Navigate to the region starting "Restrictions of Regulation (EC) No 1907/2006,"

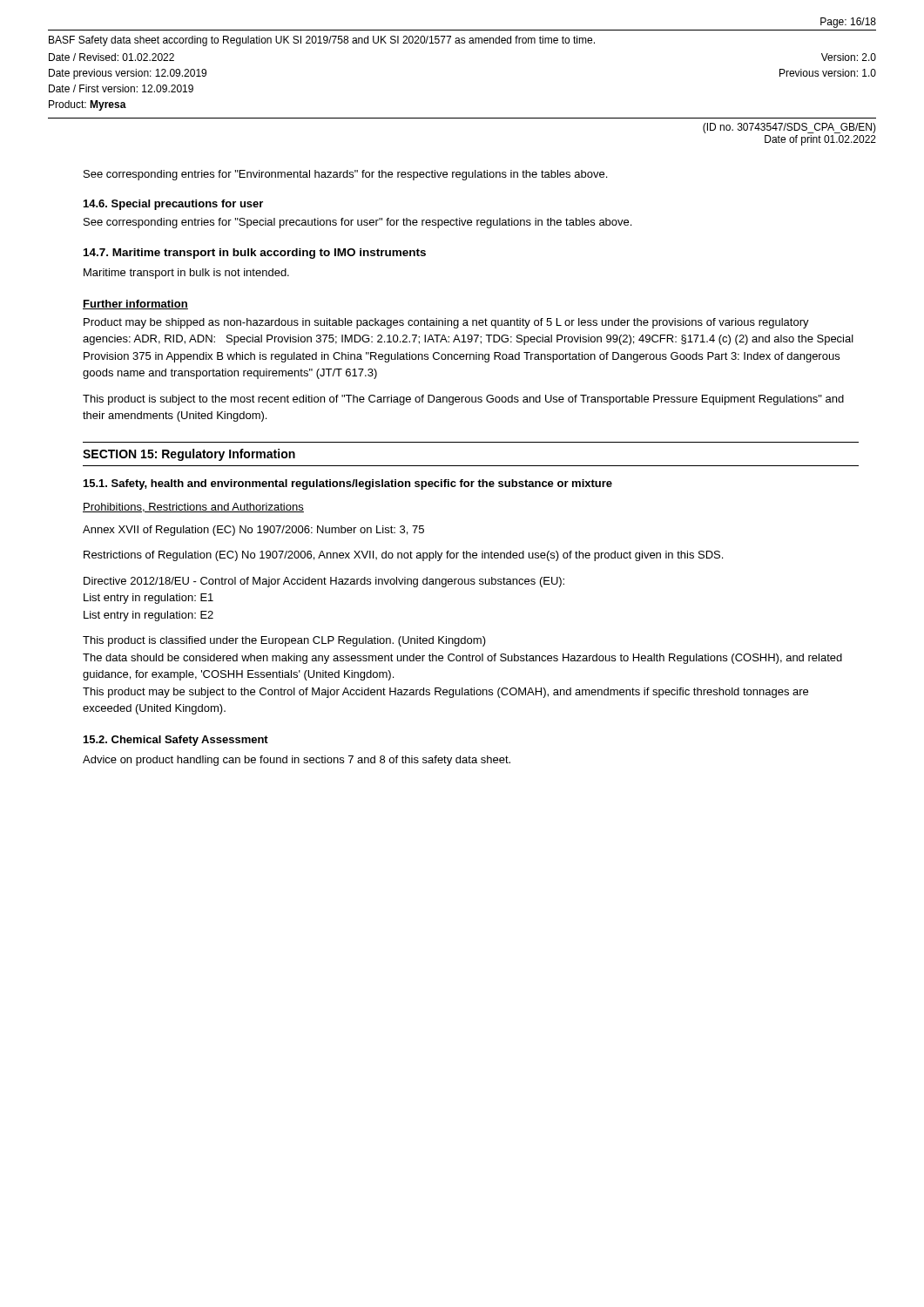pos(403,555)
